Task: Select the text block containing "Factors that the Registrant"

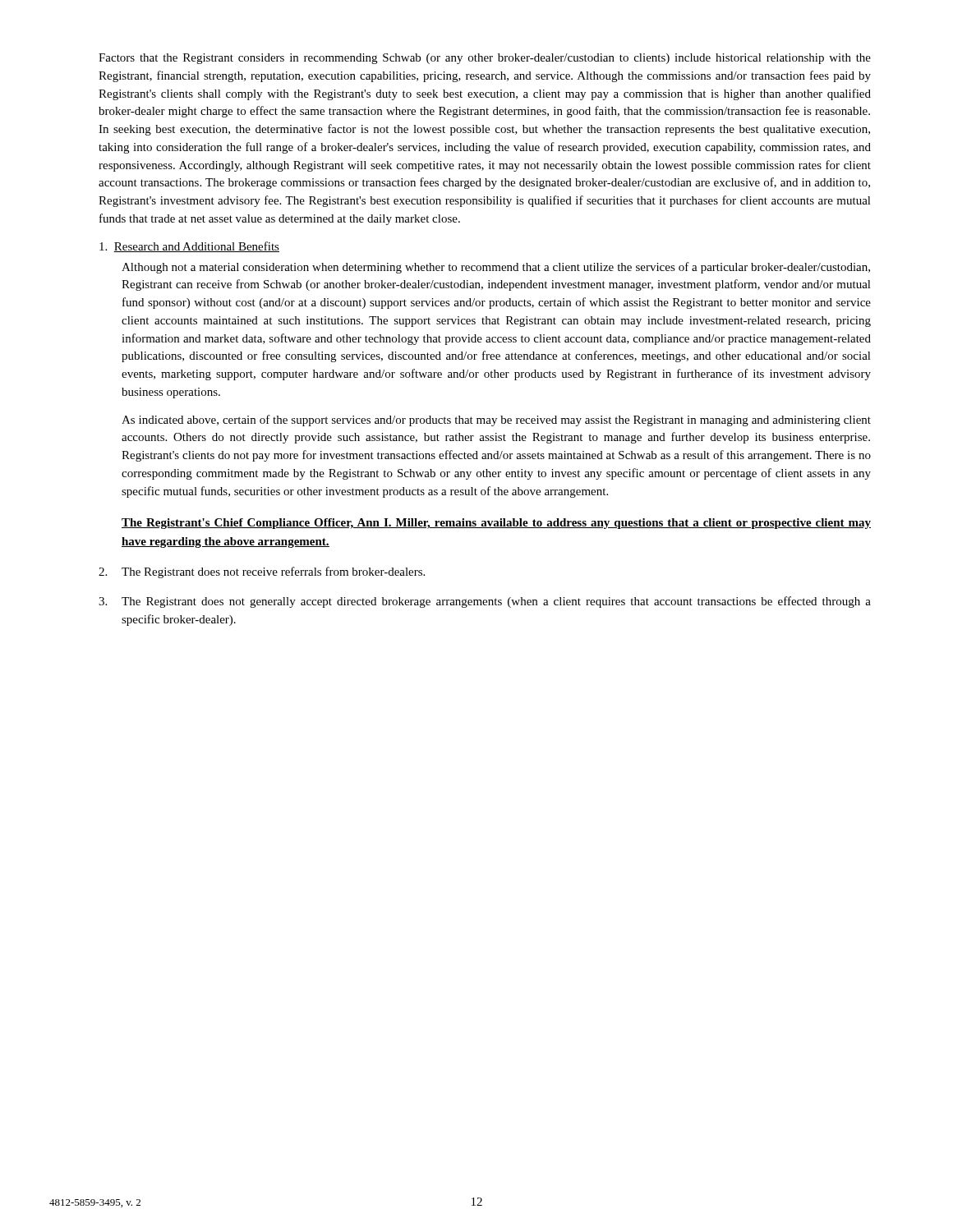Action: [x=485, y=138]
